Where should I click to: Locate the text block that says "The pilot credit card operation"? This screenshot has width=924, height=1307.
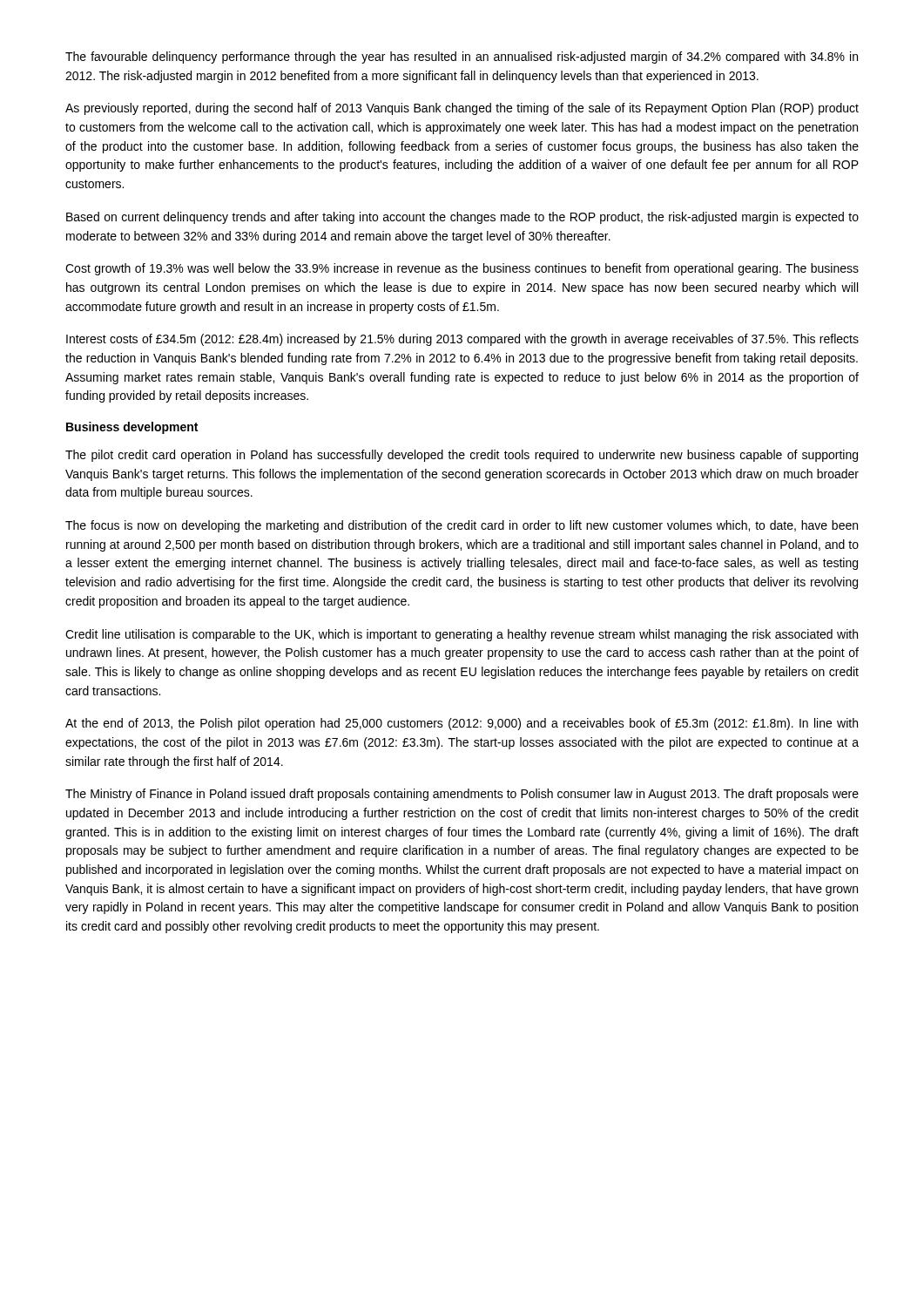(x=462, y=474)
